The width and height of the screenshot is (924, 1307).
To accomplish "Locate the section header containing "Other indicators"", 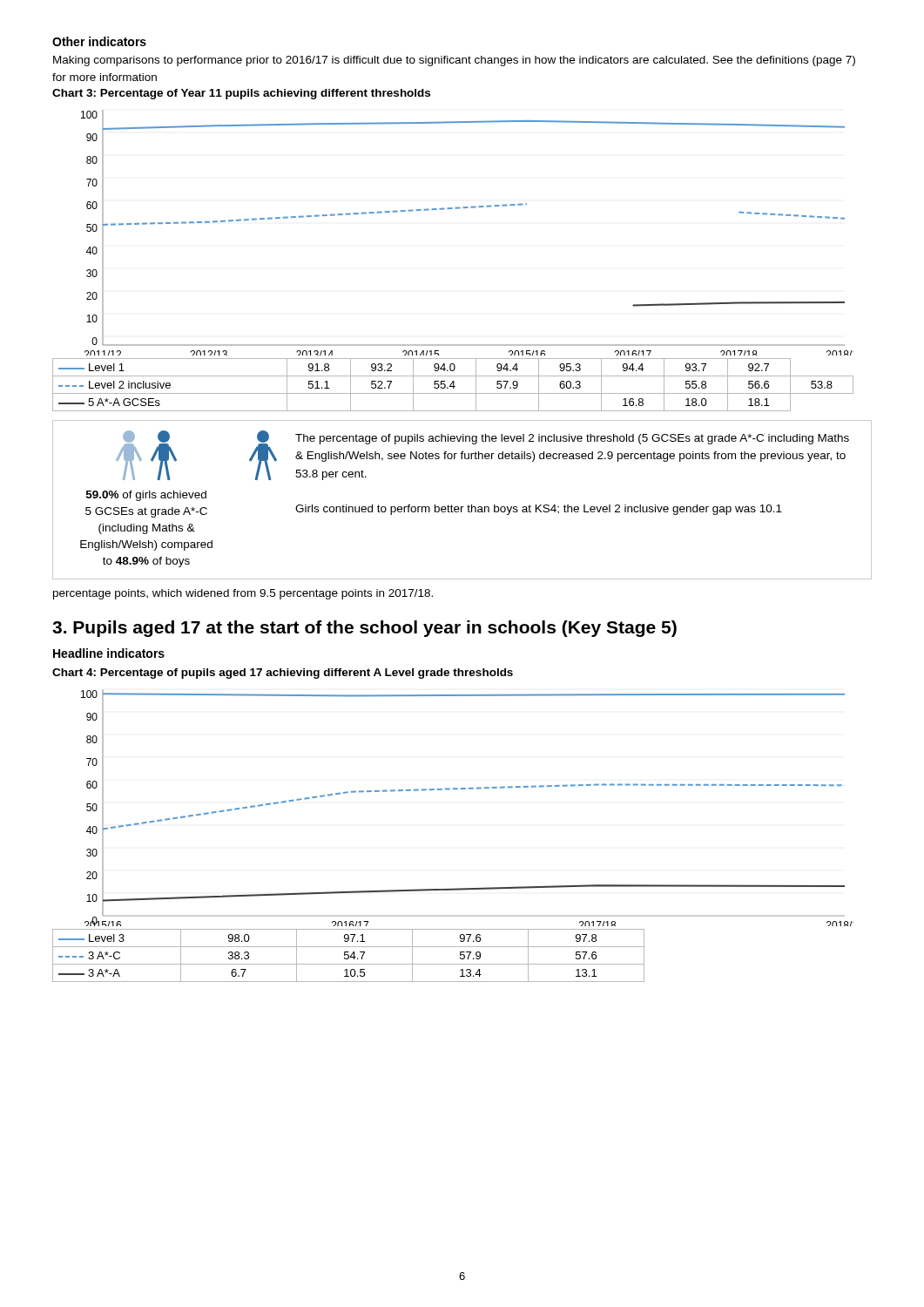I will click(99, 42).
